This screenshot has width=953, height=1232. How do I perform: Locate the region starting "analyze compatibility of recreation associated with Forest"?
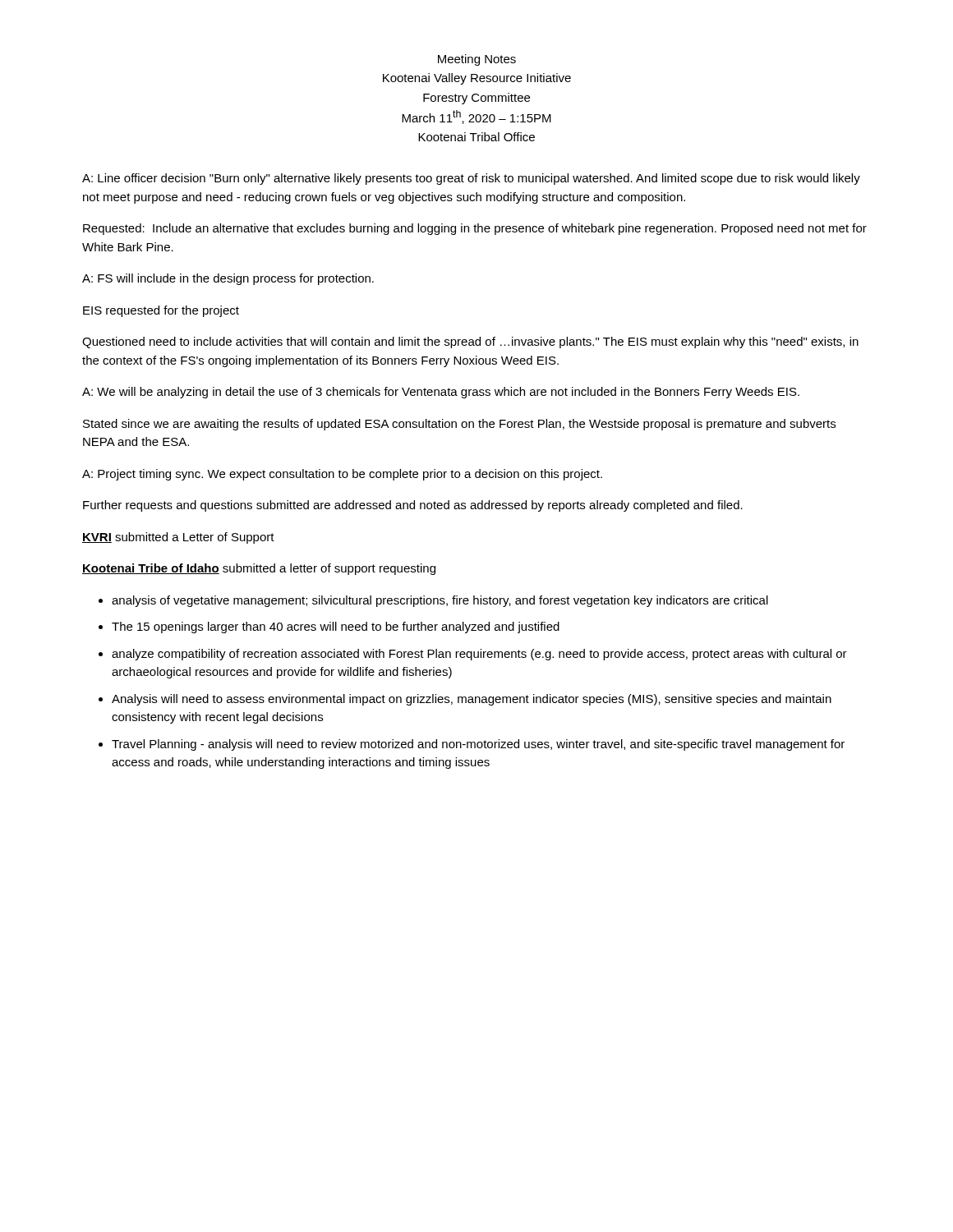pyautogui.click(x=479, y=662)
